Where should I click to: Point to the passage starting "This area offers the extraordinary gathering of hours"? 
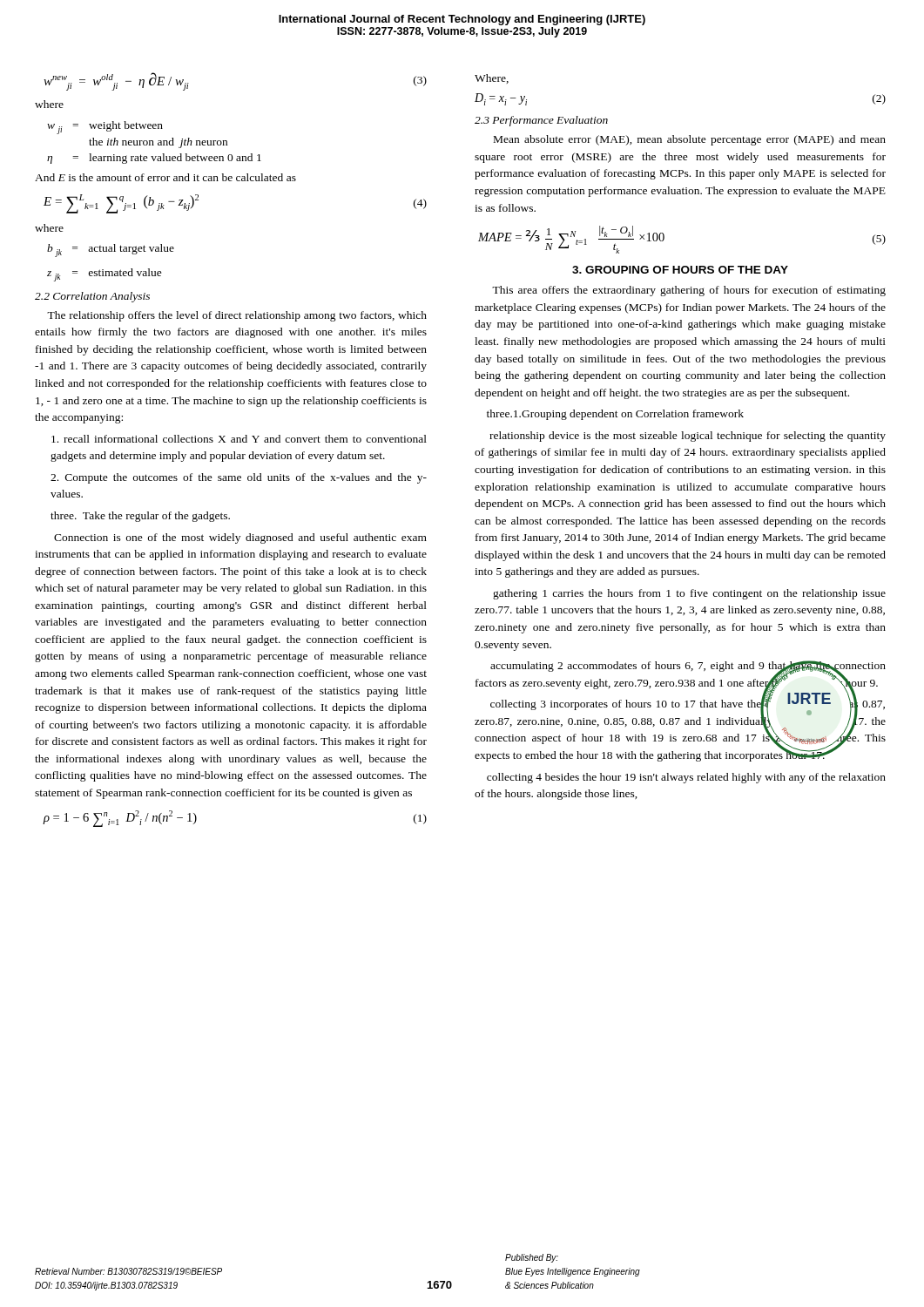pos(680,542)
